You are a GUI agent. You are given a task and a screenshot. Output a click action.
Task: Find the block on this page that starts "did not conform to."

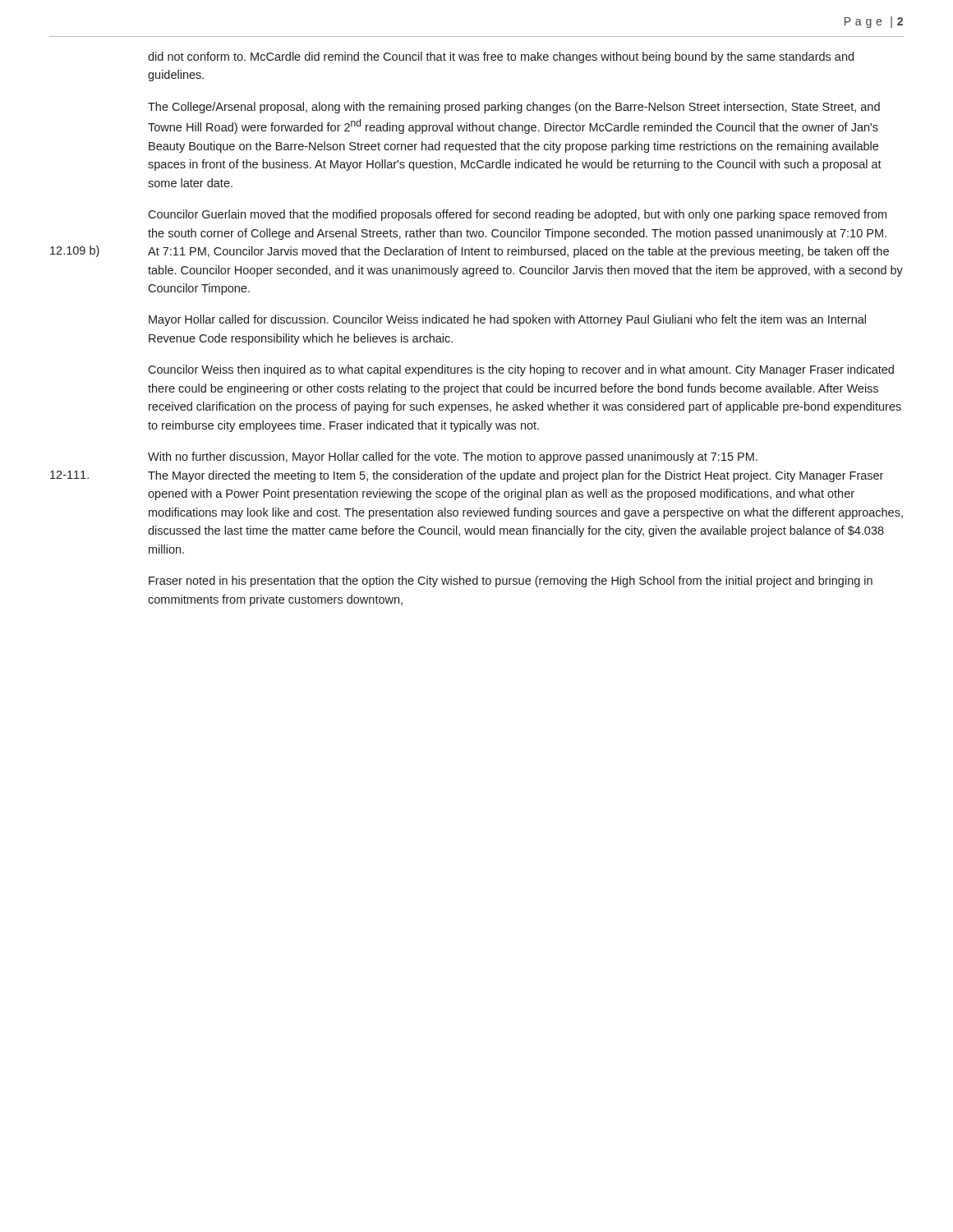pyautogui.click(x=501, y=66)
